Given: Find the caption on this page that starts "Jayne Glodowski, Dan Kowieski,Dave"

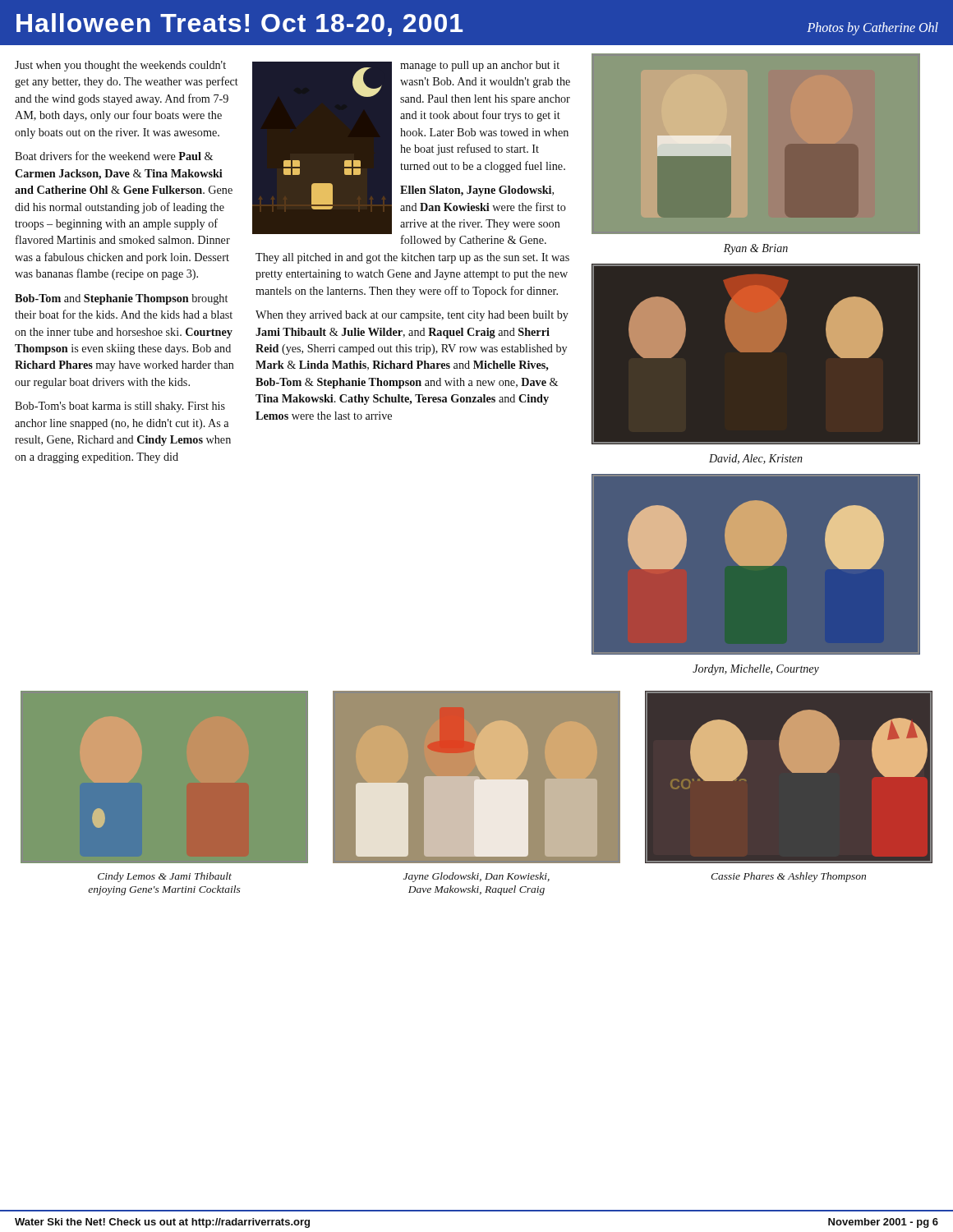Looking at the screenshot, I should tap(476, 883).
